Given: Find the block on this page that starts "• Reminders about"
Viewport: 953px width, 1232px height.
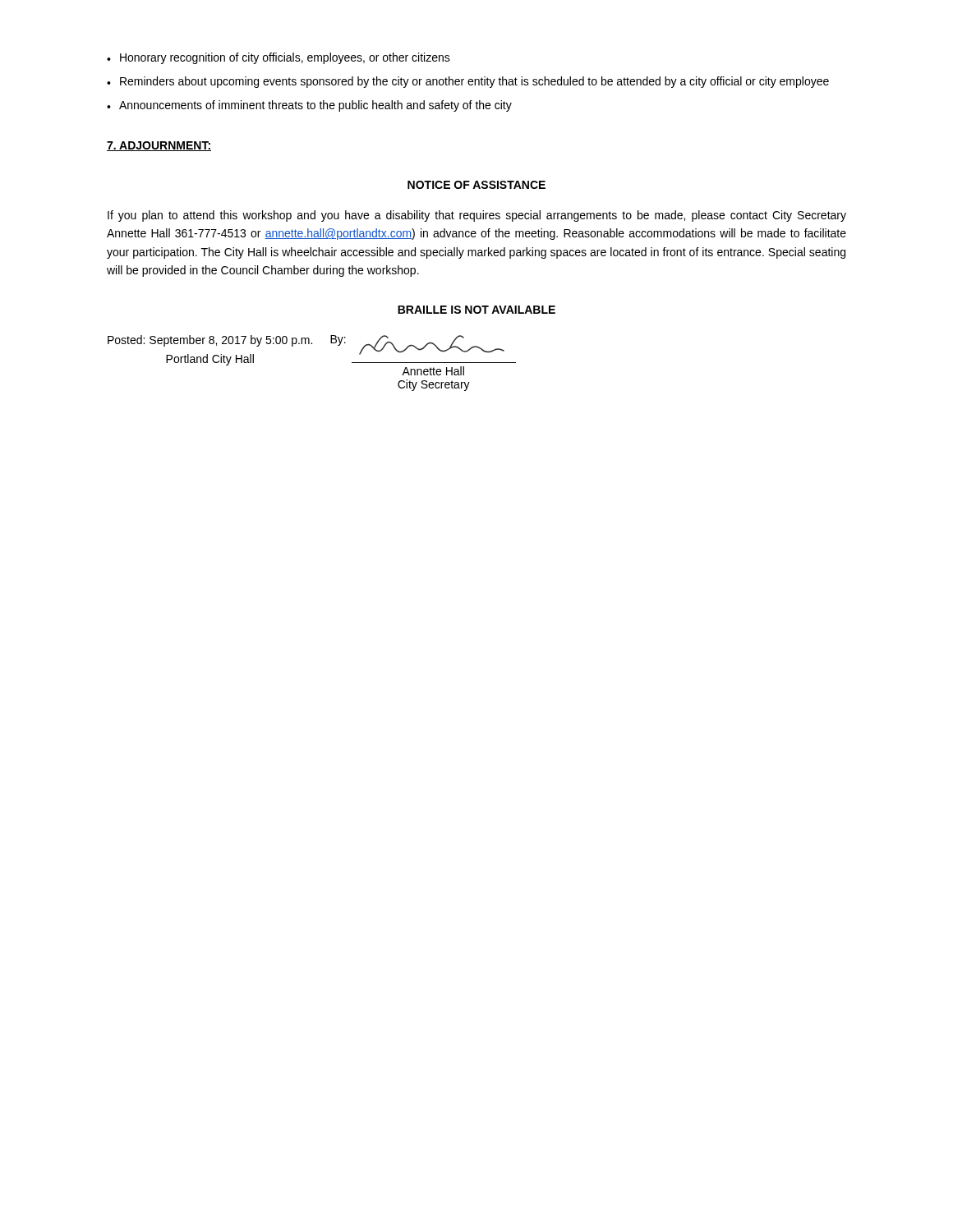Looking at the screenshot, I should [468, 83].
